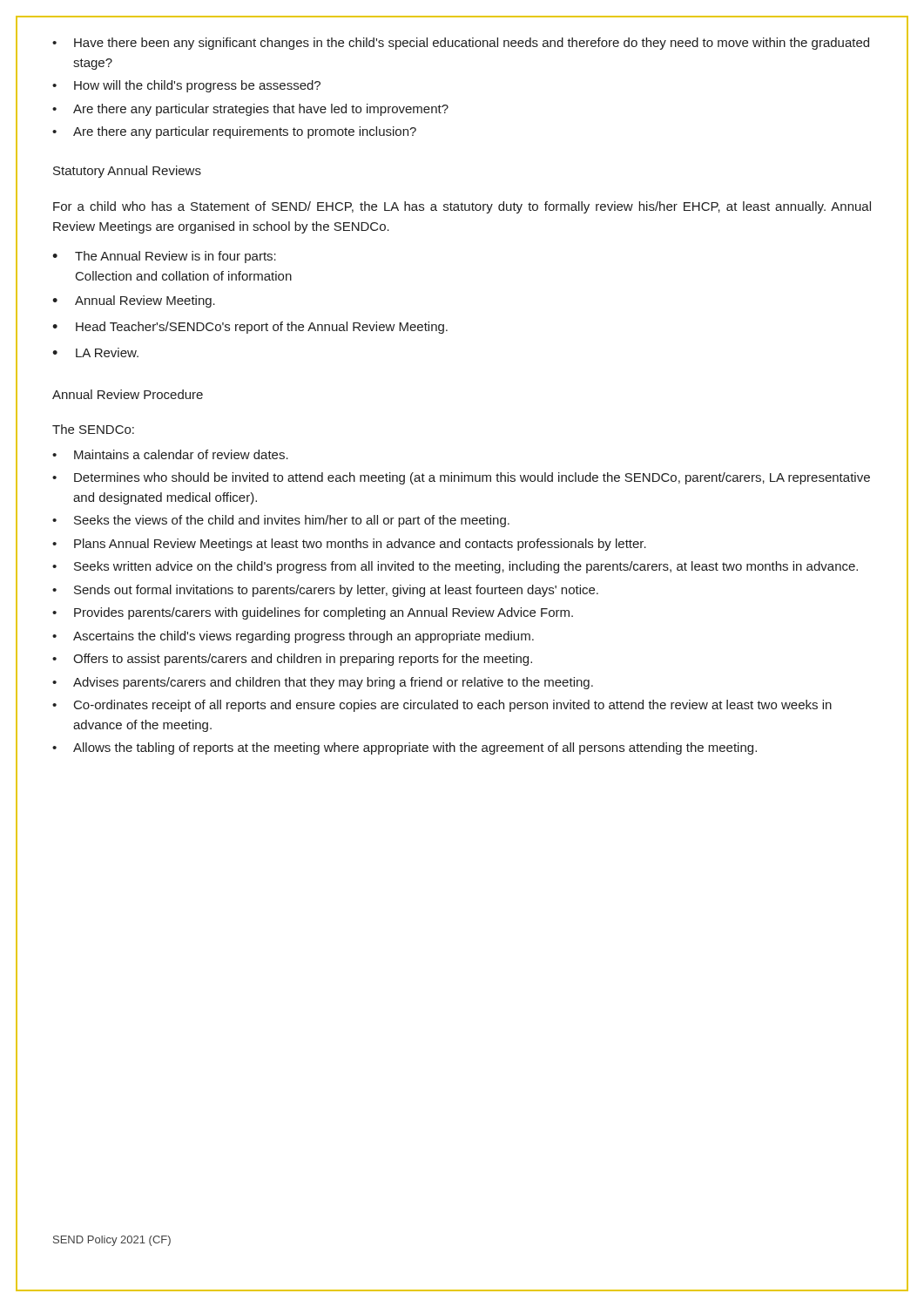924x1307 pixels.
Task: Where is the passage that starts "• Annual Review"?
Action: (134, 301)
